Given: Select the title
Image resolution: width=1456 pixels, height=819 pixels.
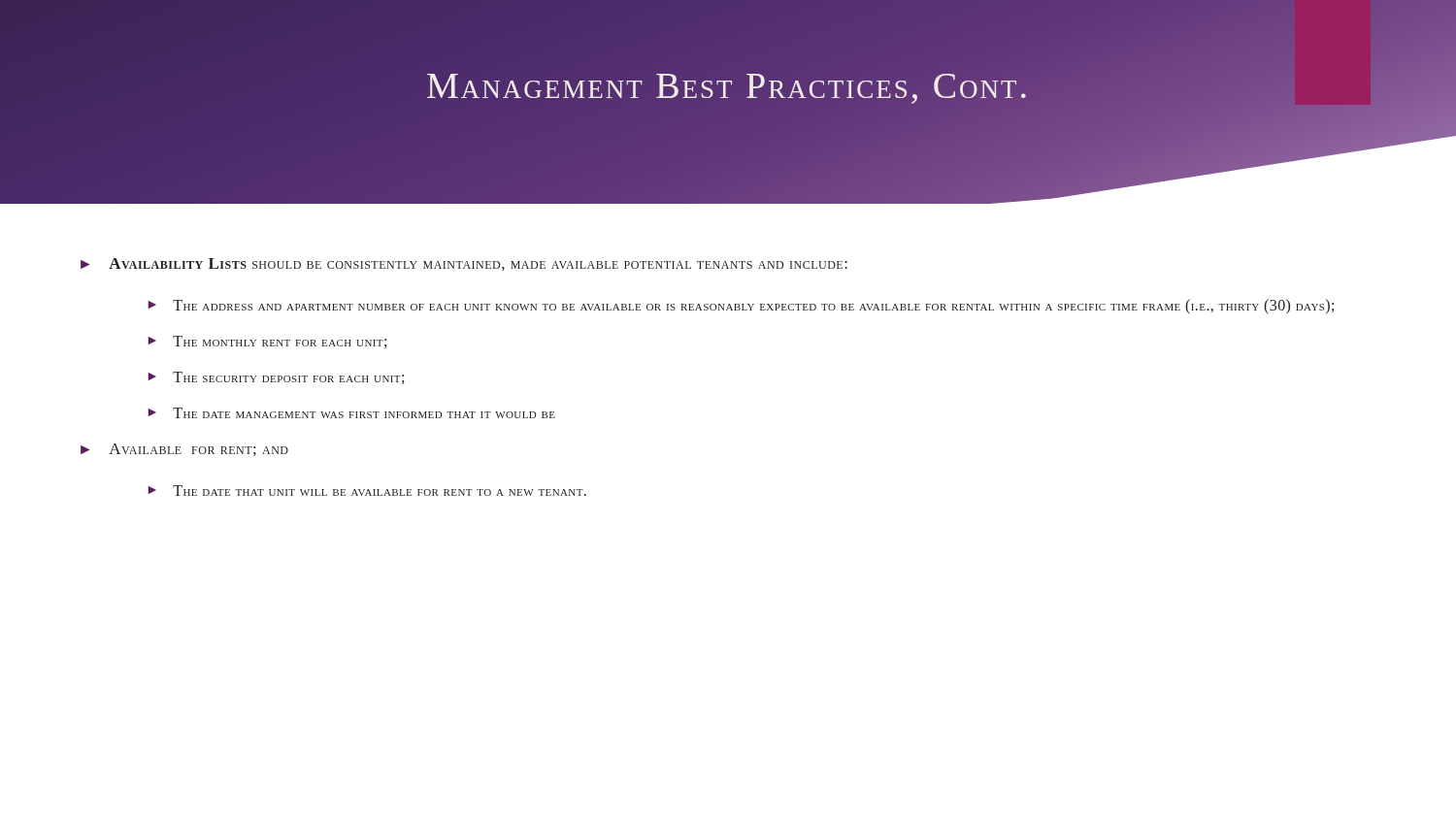Looking at the screenshot, I should (728, 85).
